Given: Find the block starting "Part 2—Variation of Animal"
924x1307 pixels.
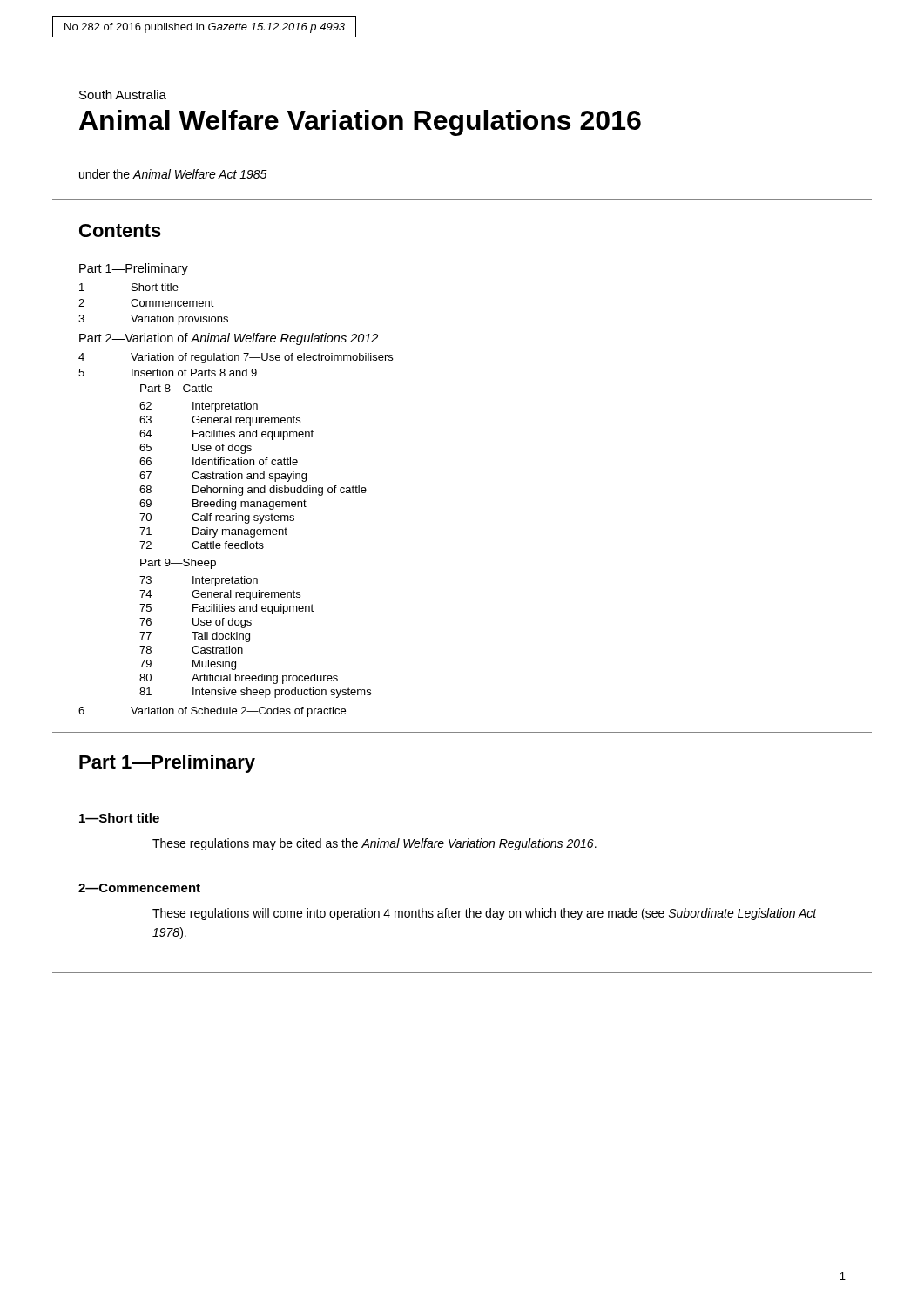Looking at the screenshot, I should pyautogui.click(x=228, y=338).
